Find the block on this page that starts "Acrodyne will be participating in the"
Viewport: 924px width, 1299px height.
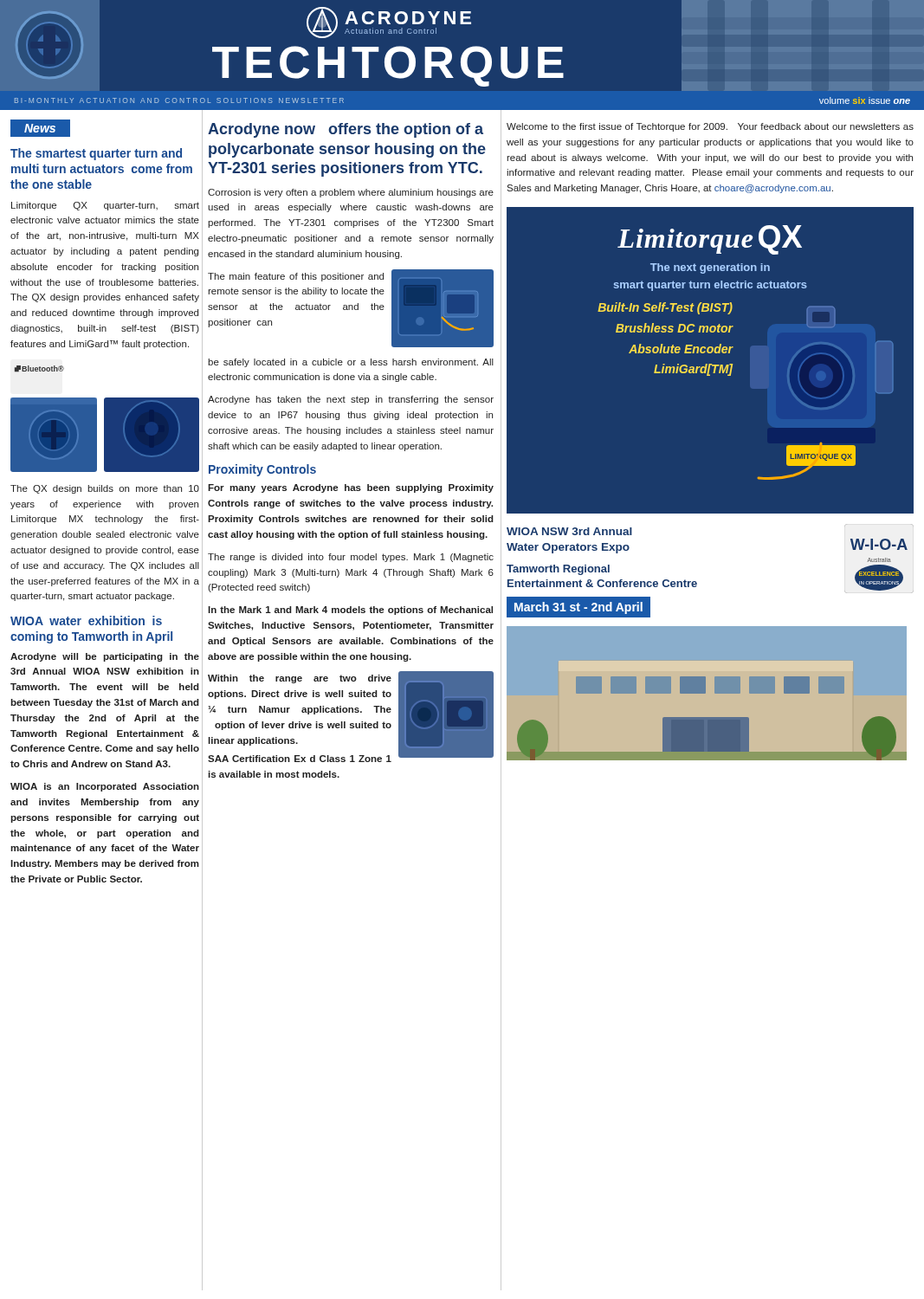(x=105, y=710)
